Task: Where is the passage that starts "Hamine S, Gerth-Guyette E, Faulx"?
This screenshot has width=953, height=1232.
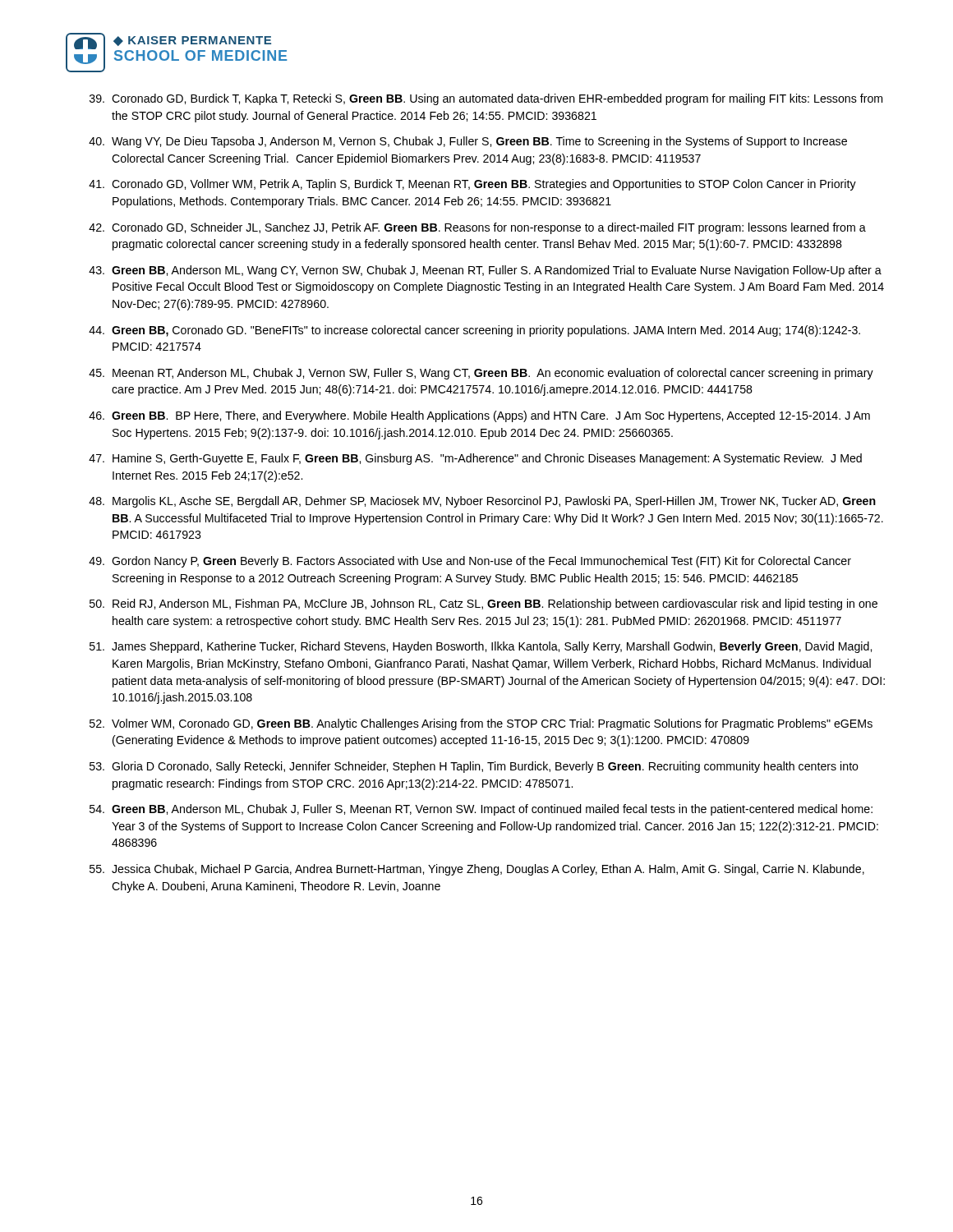Action: click(x=498, y=467)
